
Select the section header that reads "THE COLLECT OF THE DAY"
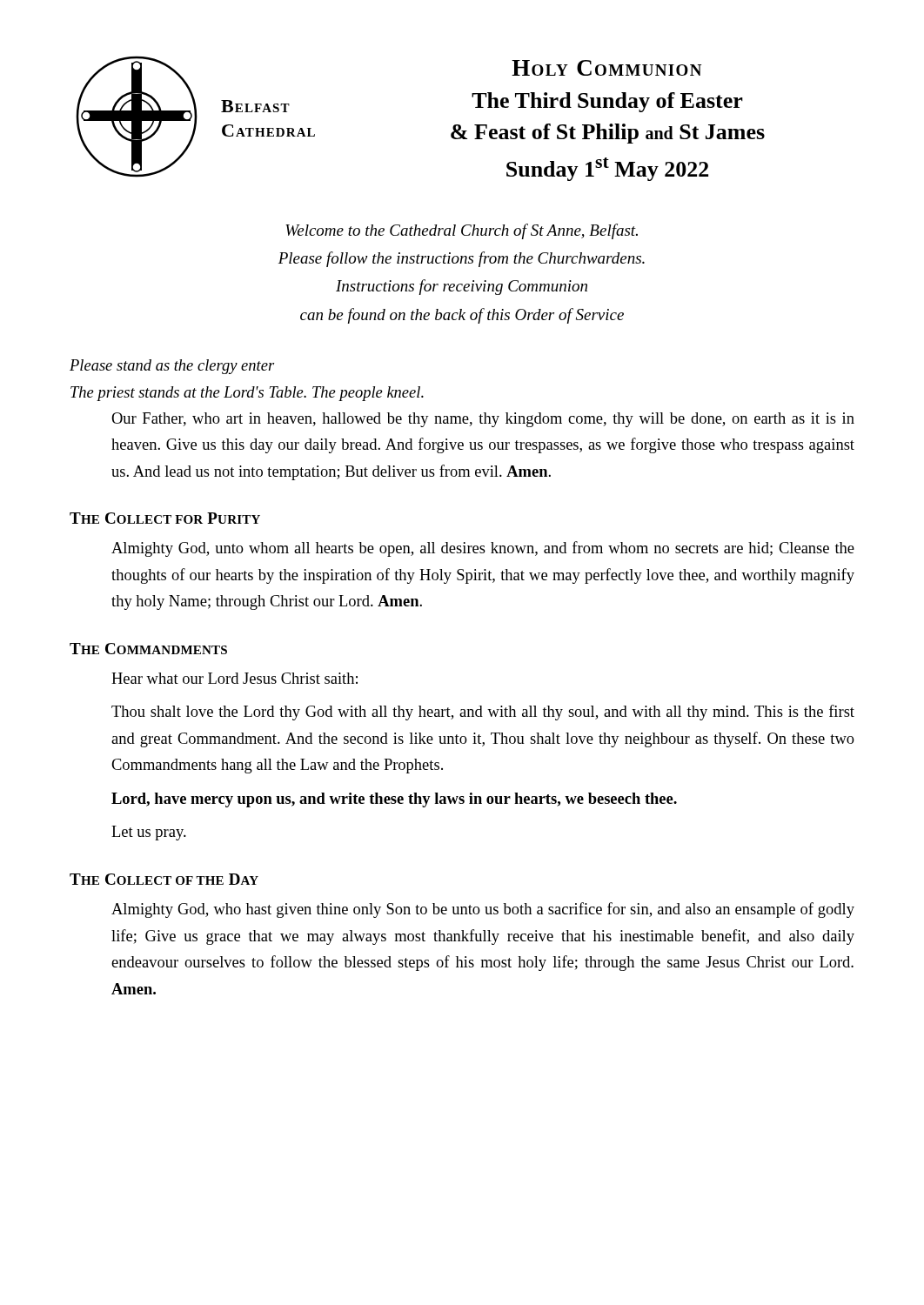pos(164,879)
